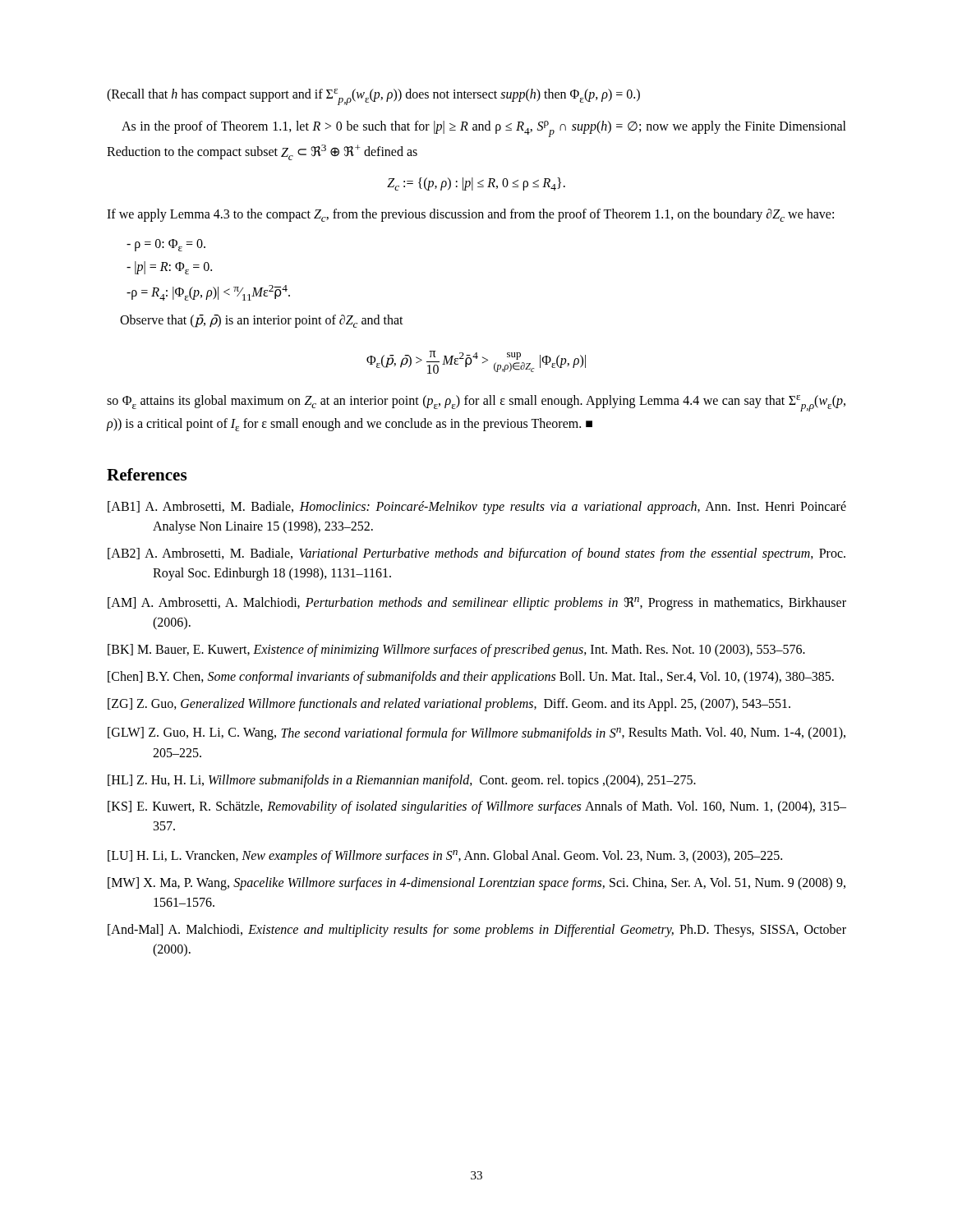Click on the list item that reads "[AB2] A. Ambrosetti, M. Badiale, Variational"
This screenshot has width=953, height=1232.
(x=476, y=563)
